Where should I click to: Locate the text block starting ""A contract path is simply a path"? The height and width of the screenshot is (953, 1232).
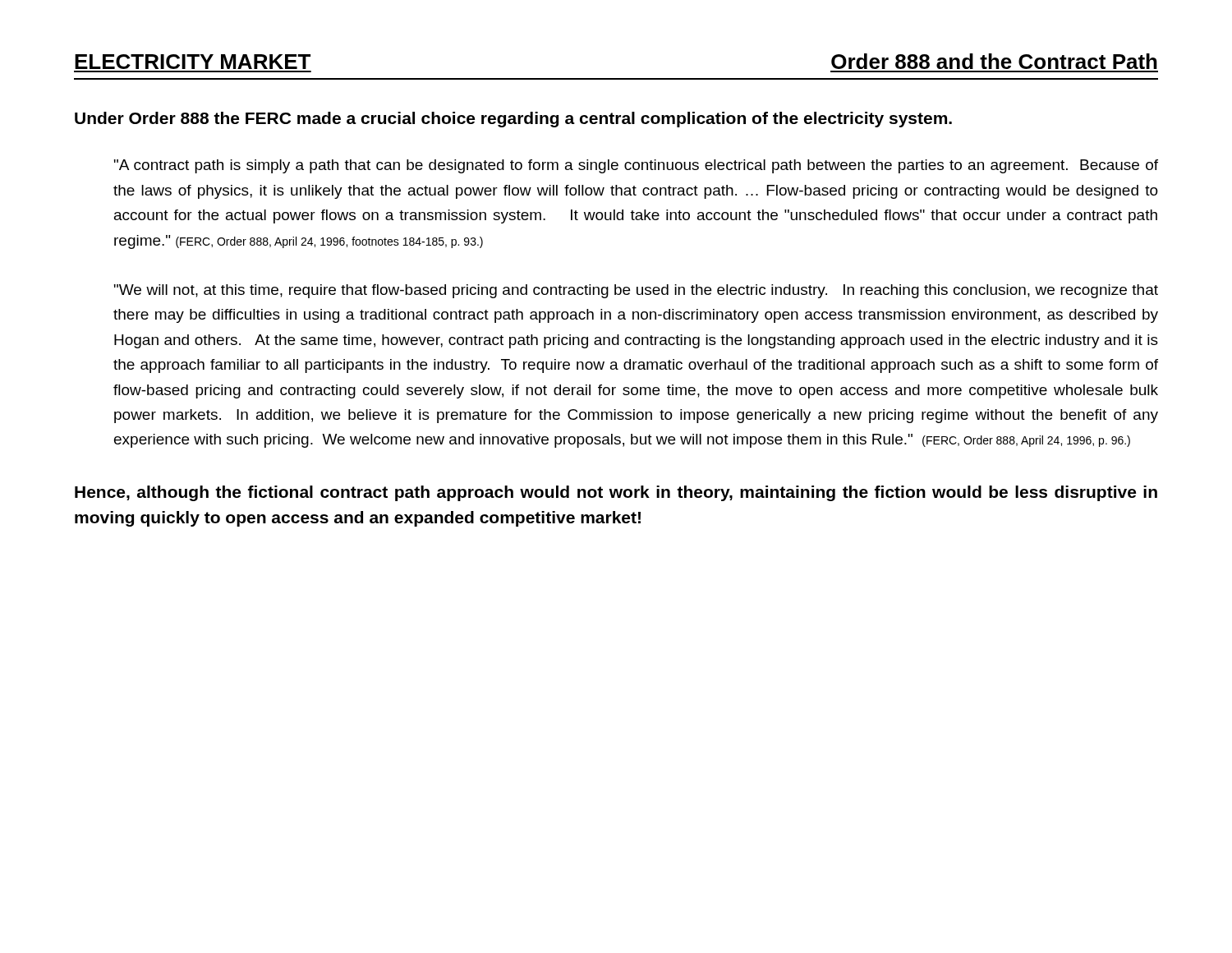pyautogui.click(x=636, y=202)
